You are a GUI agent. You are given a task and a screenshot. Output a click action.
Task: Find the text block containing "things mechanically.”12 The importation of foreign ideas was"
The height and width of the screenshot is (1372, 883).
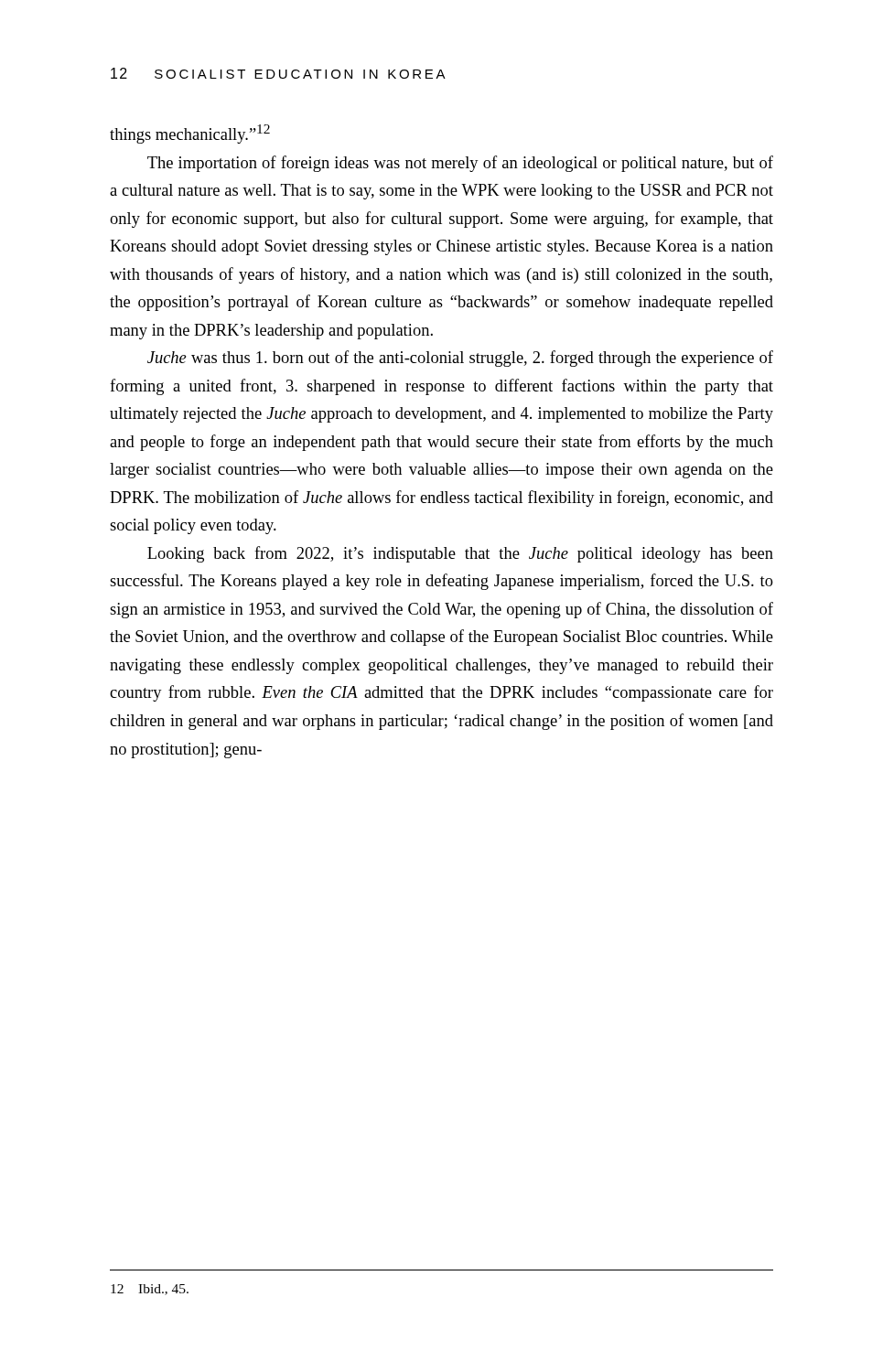pyautogui.click(x=442, y=440)
